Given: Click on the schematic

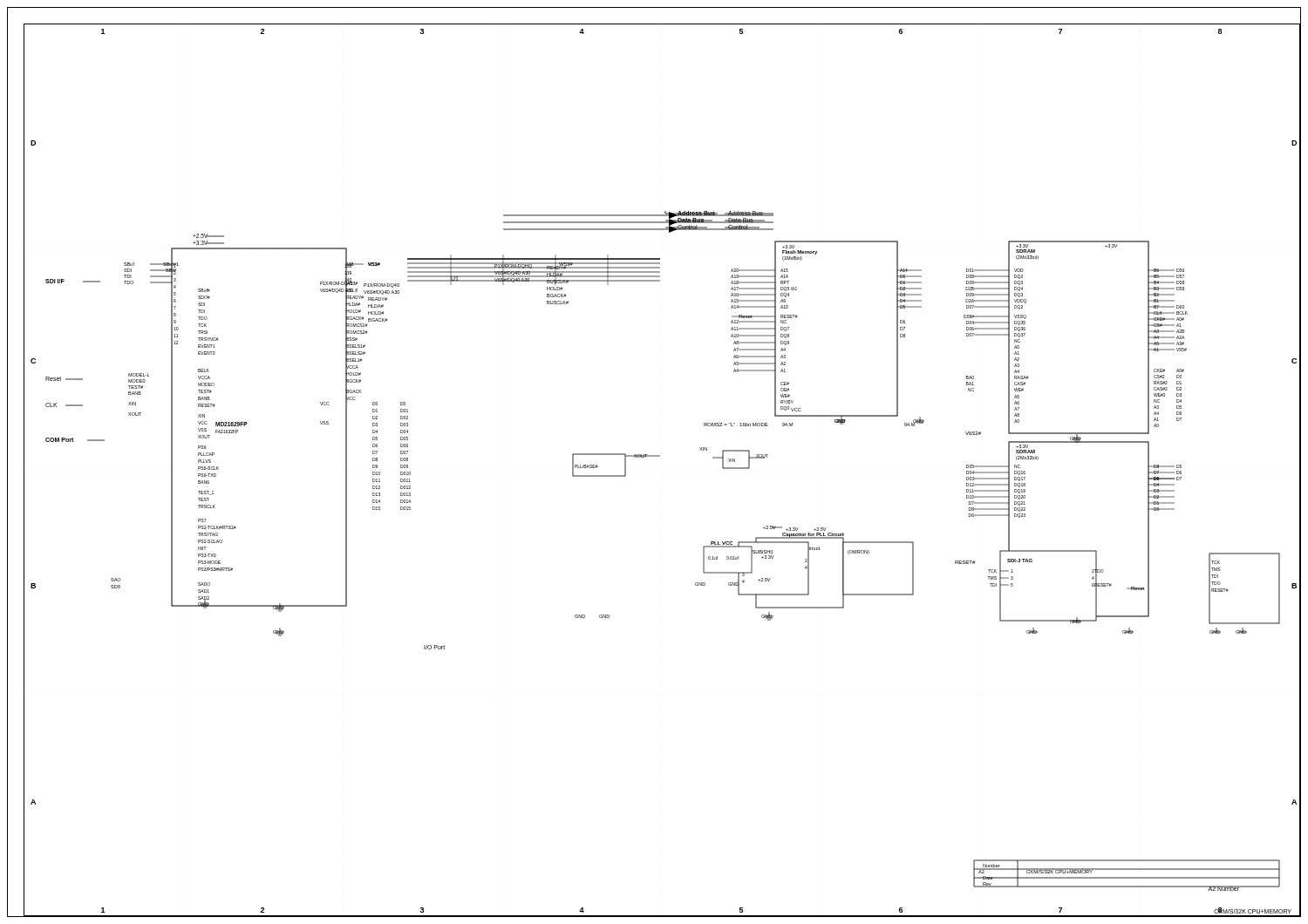Looking at the screenshot, I should click(662, 470).
